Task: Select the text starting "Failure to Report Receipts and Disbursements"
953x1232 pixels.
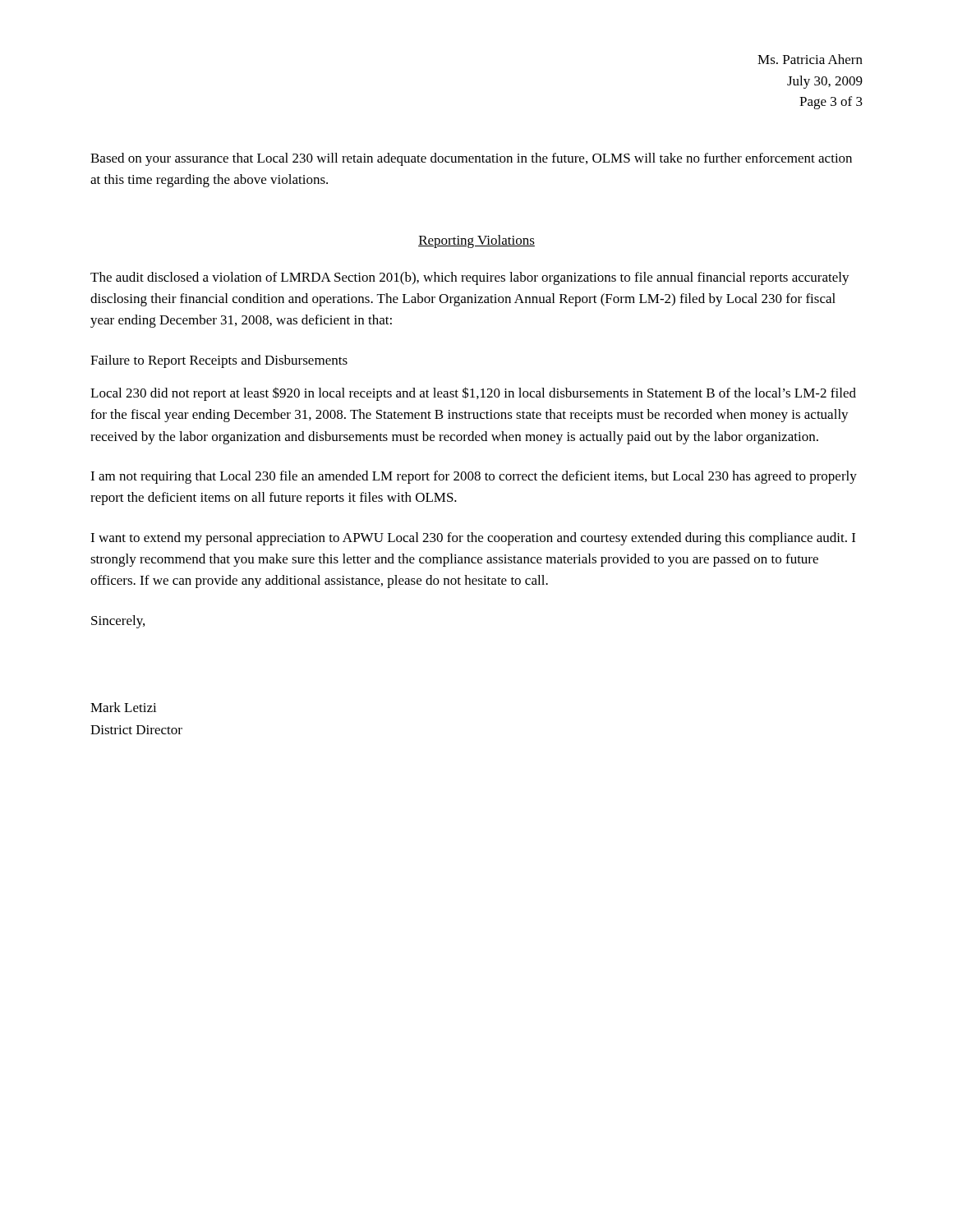Action: pyautogui.click(x=219, y=360)
